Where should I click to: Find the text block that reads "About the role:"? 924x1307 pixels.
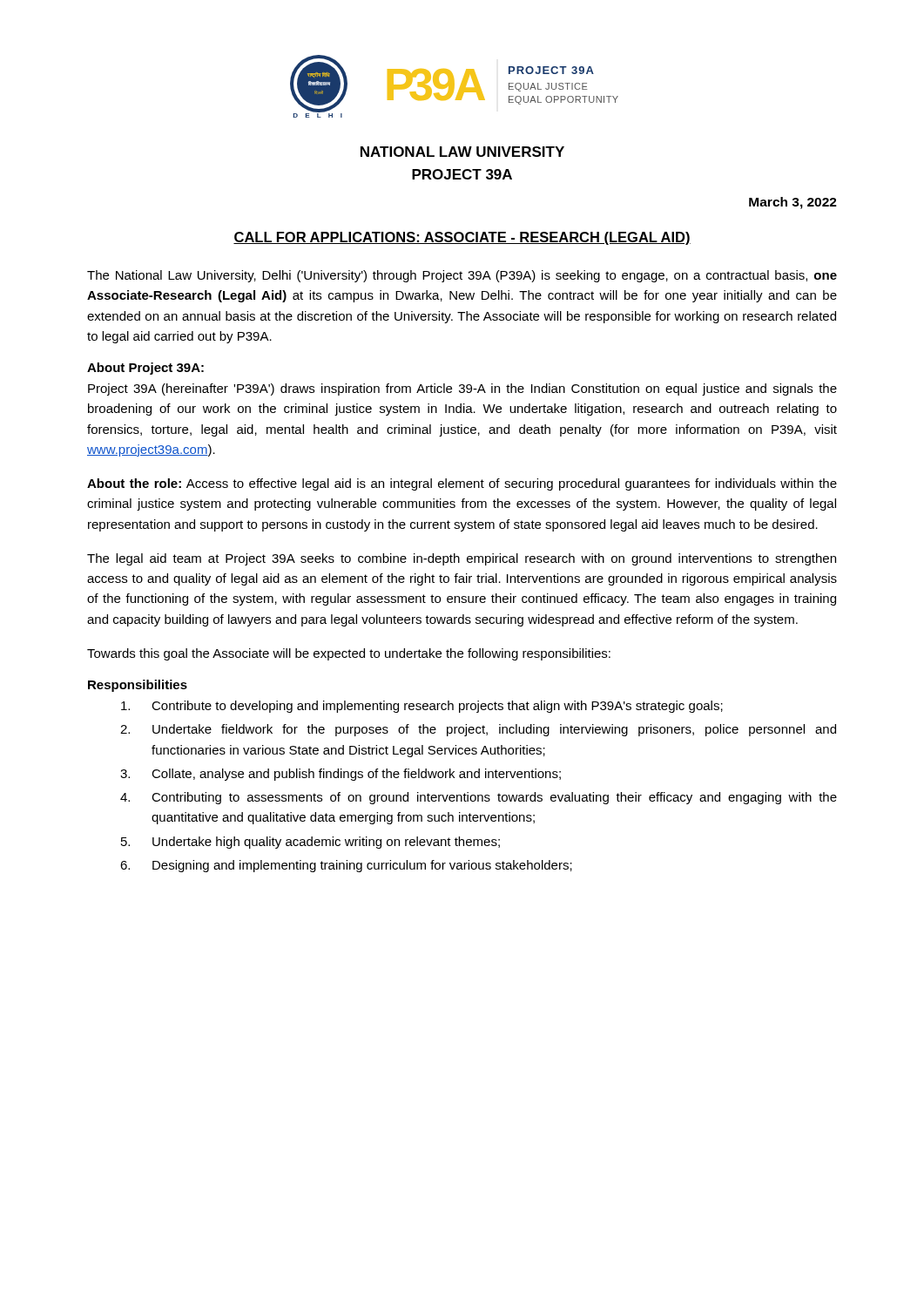(x=462, y=503)
